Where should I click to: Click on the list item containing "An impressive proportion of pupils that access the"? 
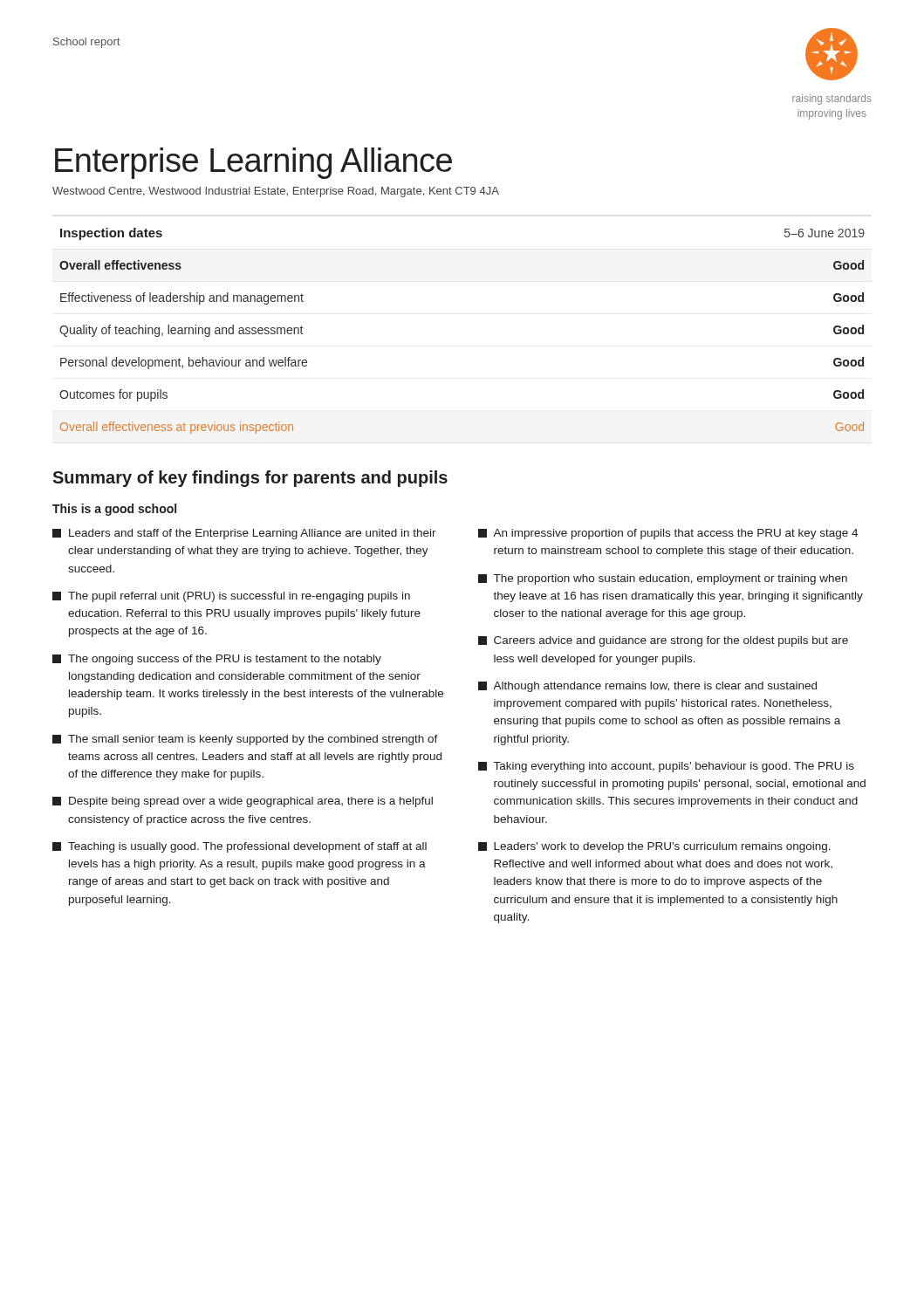[675, 542]
